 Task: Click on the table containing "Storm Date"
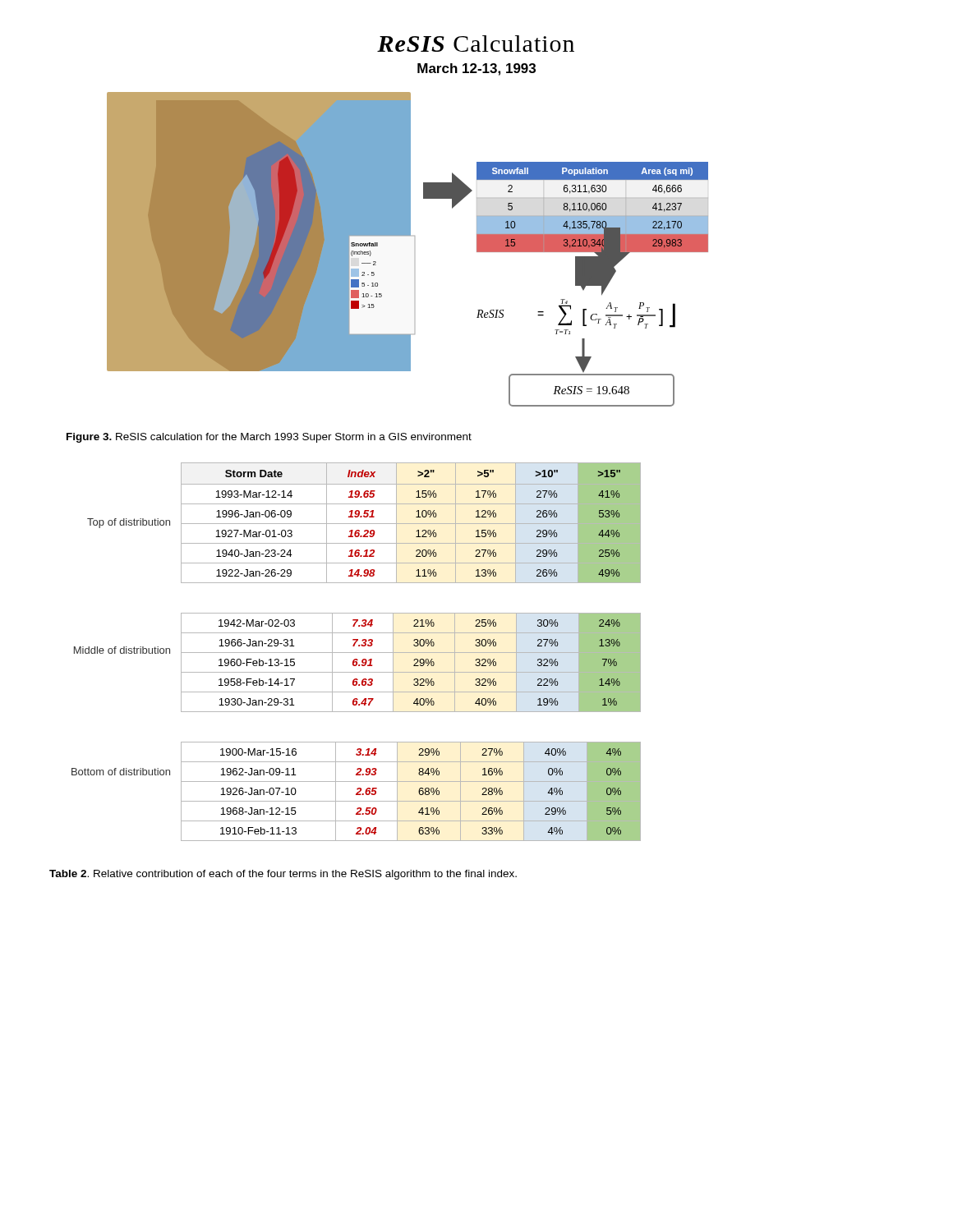[542, 523]
